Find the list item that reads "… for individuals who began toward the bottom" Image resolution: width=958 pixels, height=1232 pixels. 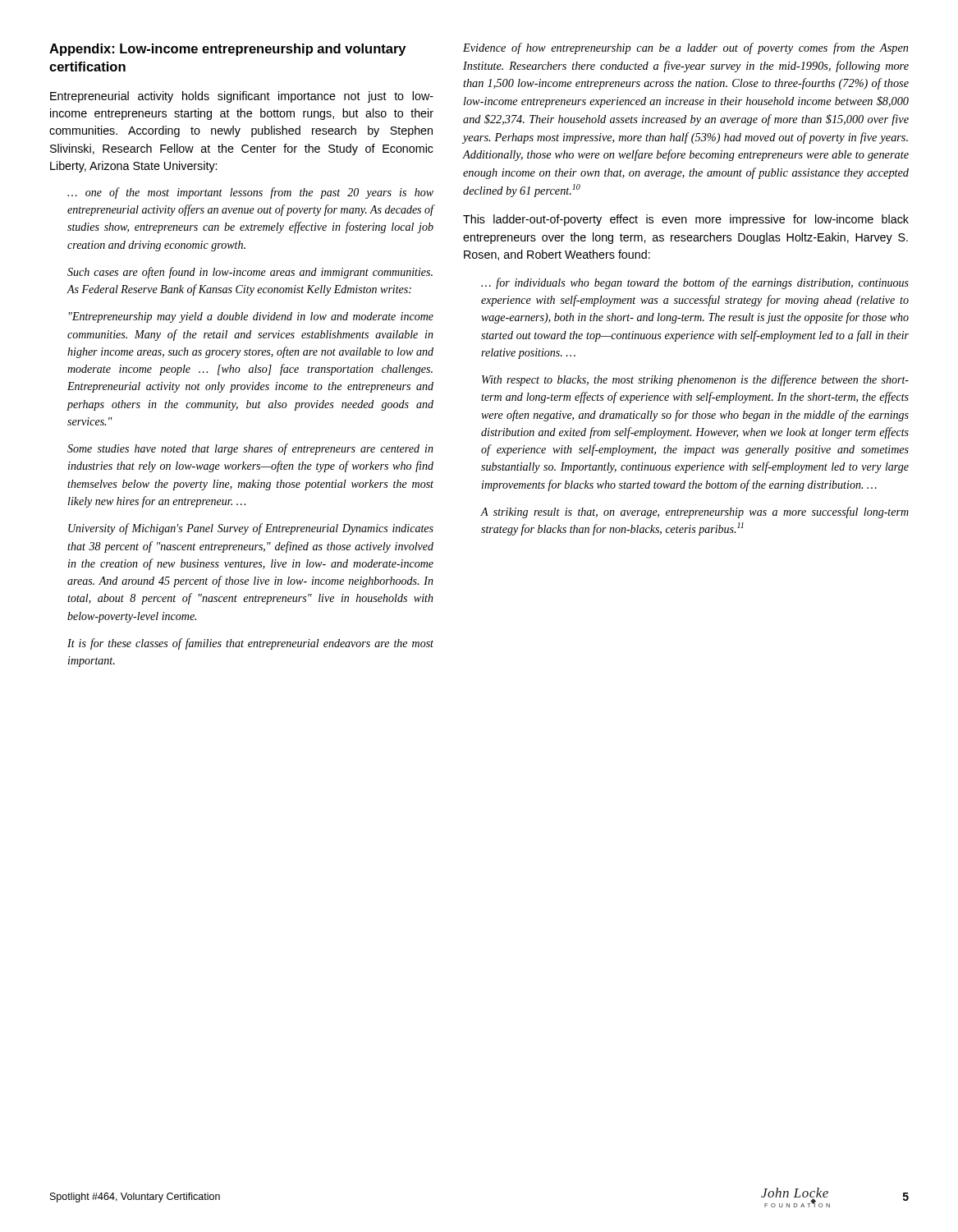click(695, 318)
